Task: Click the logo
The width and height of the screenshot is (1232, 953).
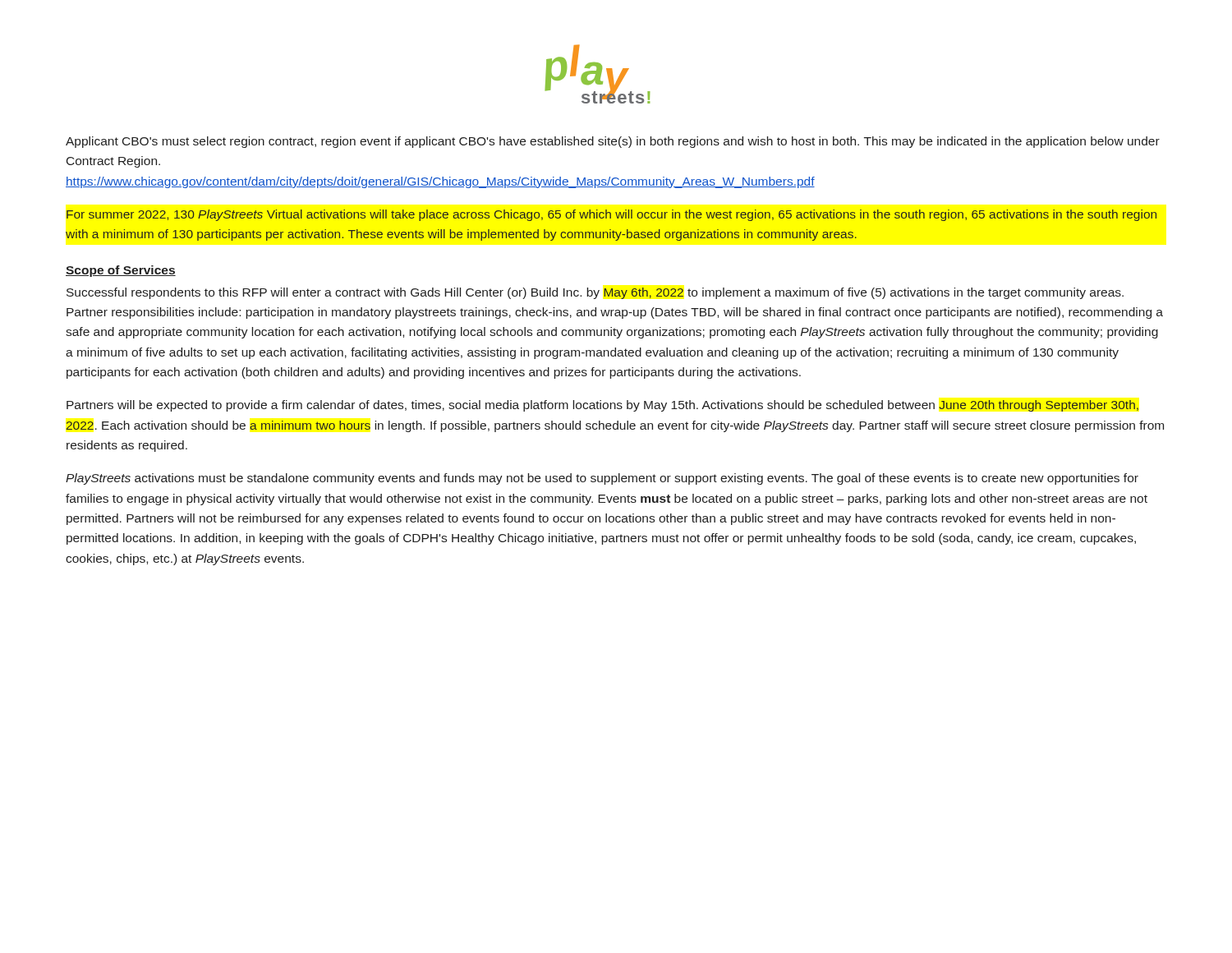Action: 616,70
